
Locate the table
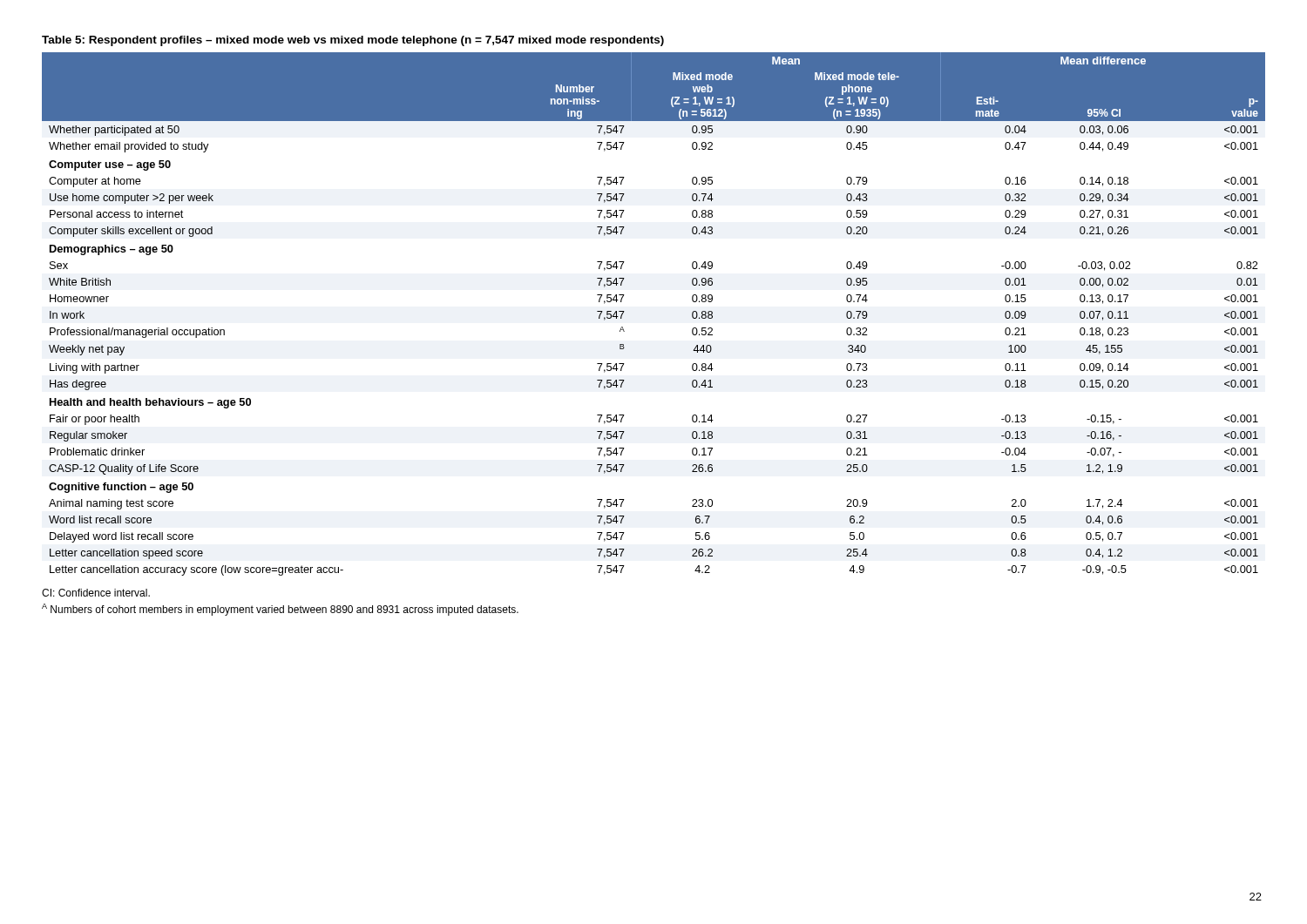tap(654, 315)
